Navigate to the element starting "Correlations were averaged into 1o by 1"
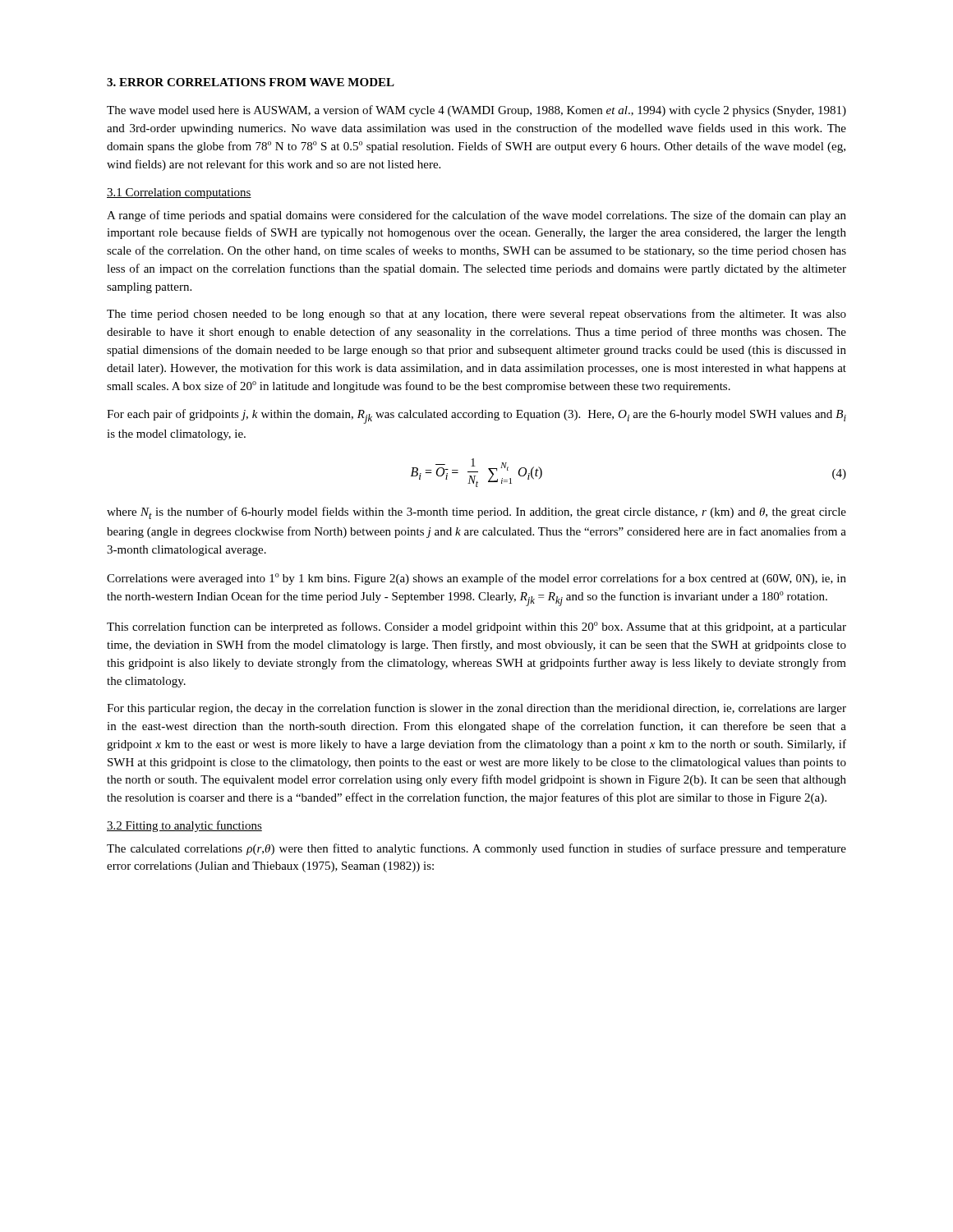The height and width of the screenshot is (1232, 953). click(476, 588)
